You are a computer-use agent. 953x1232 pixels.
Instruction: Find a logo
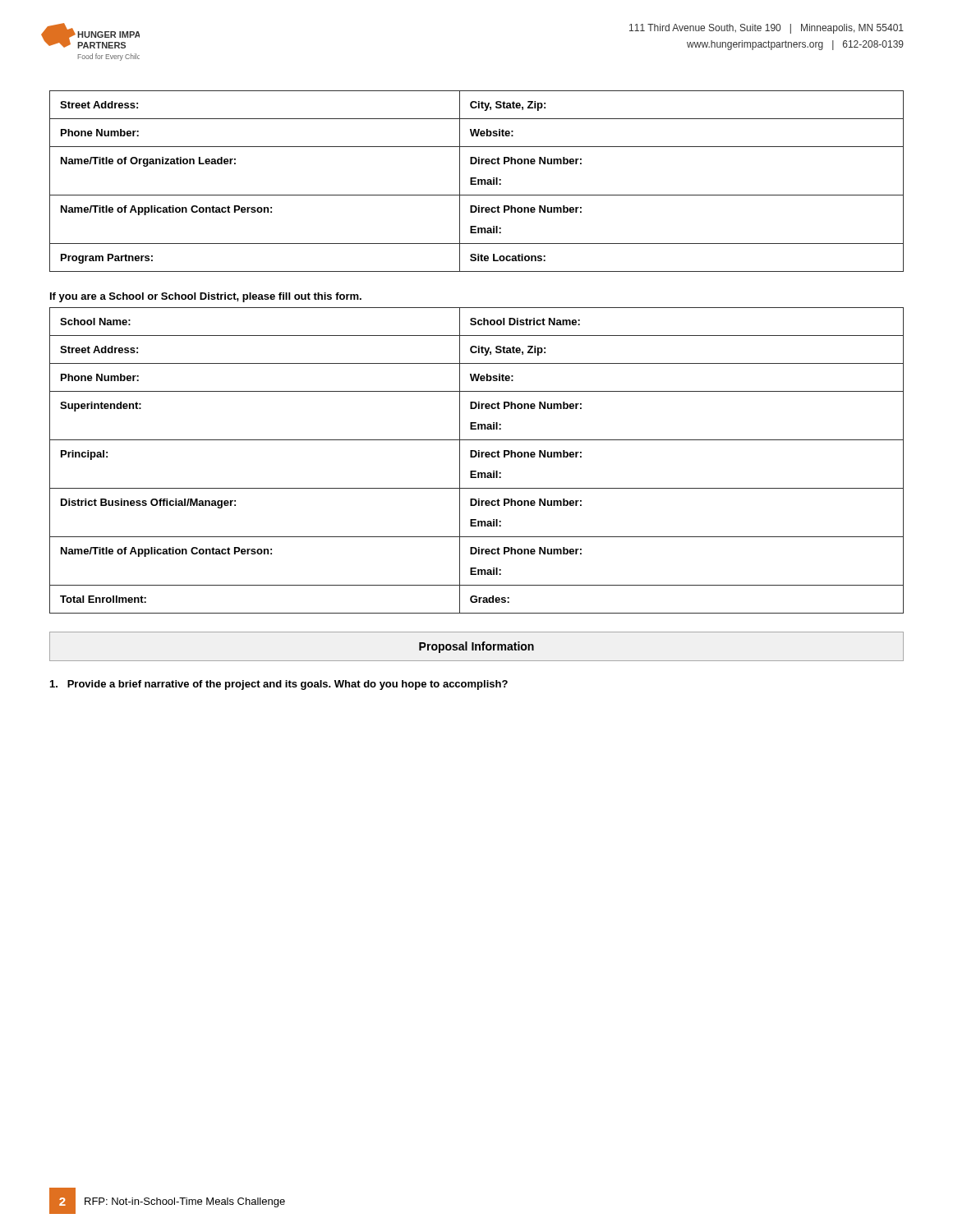[x=86, y=48]
